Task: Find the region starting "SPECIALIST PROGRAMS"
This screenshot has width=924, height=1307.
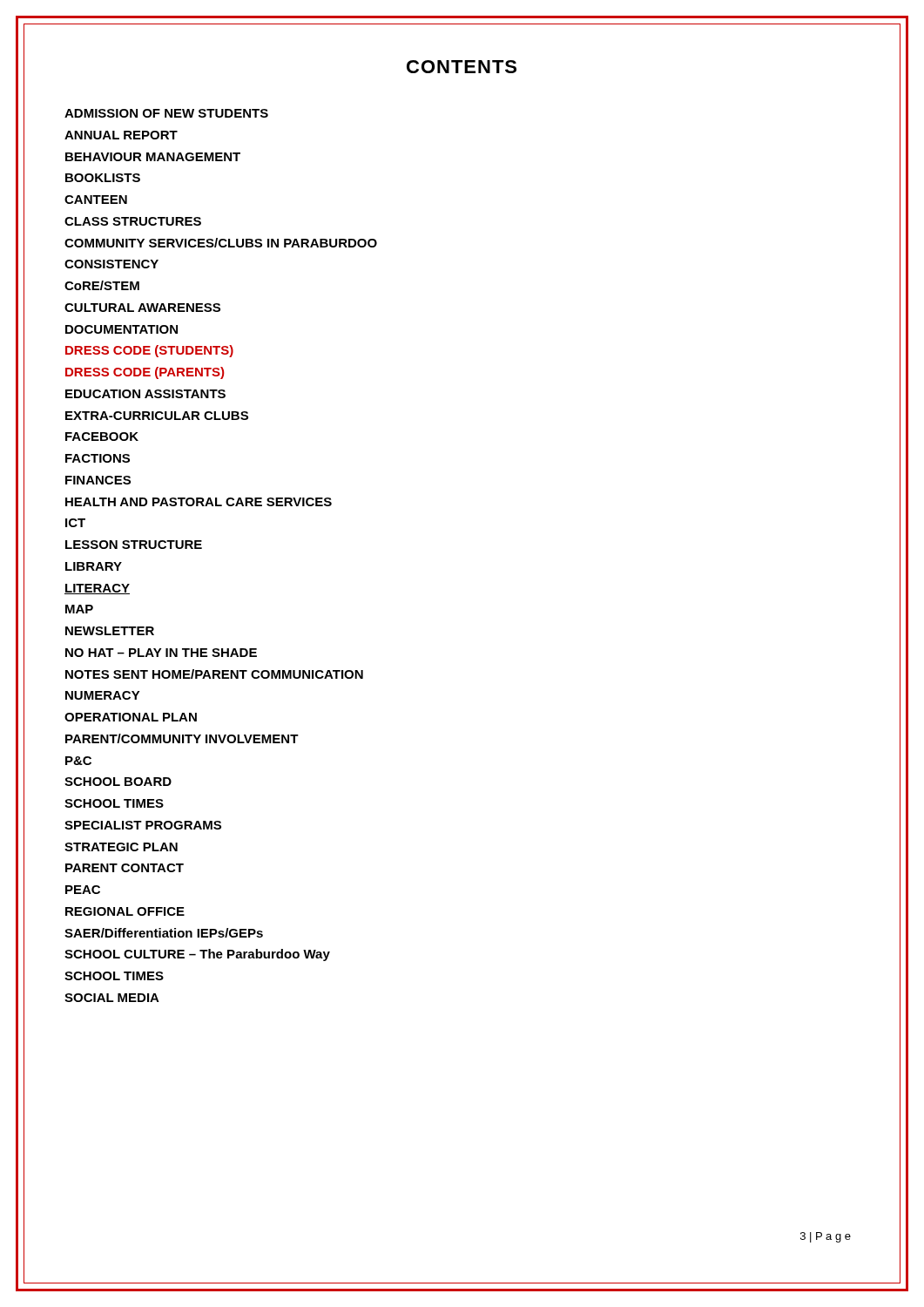Action: [x=143, y=825]
